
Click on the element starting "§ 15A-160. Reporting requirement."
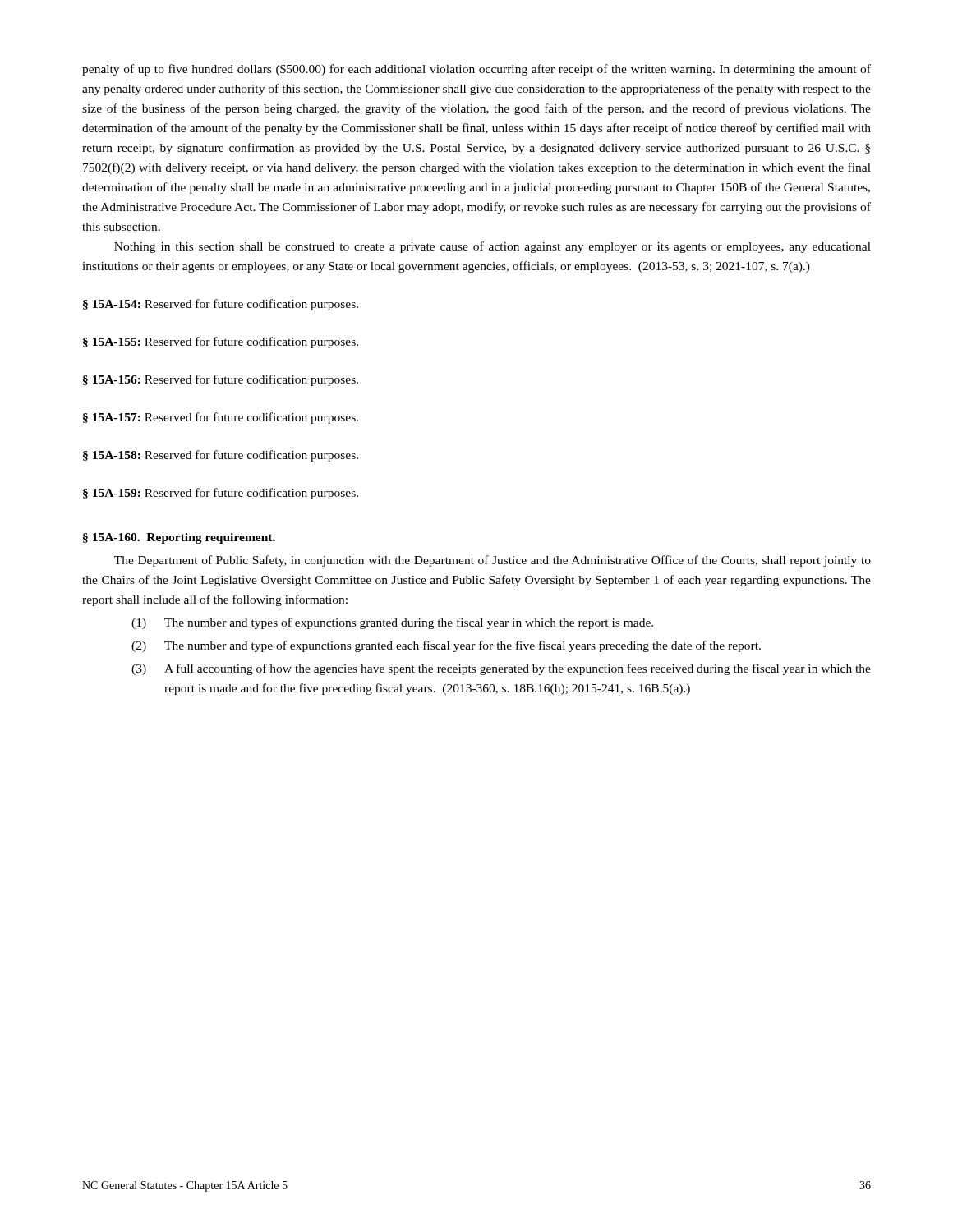[179, 537]
